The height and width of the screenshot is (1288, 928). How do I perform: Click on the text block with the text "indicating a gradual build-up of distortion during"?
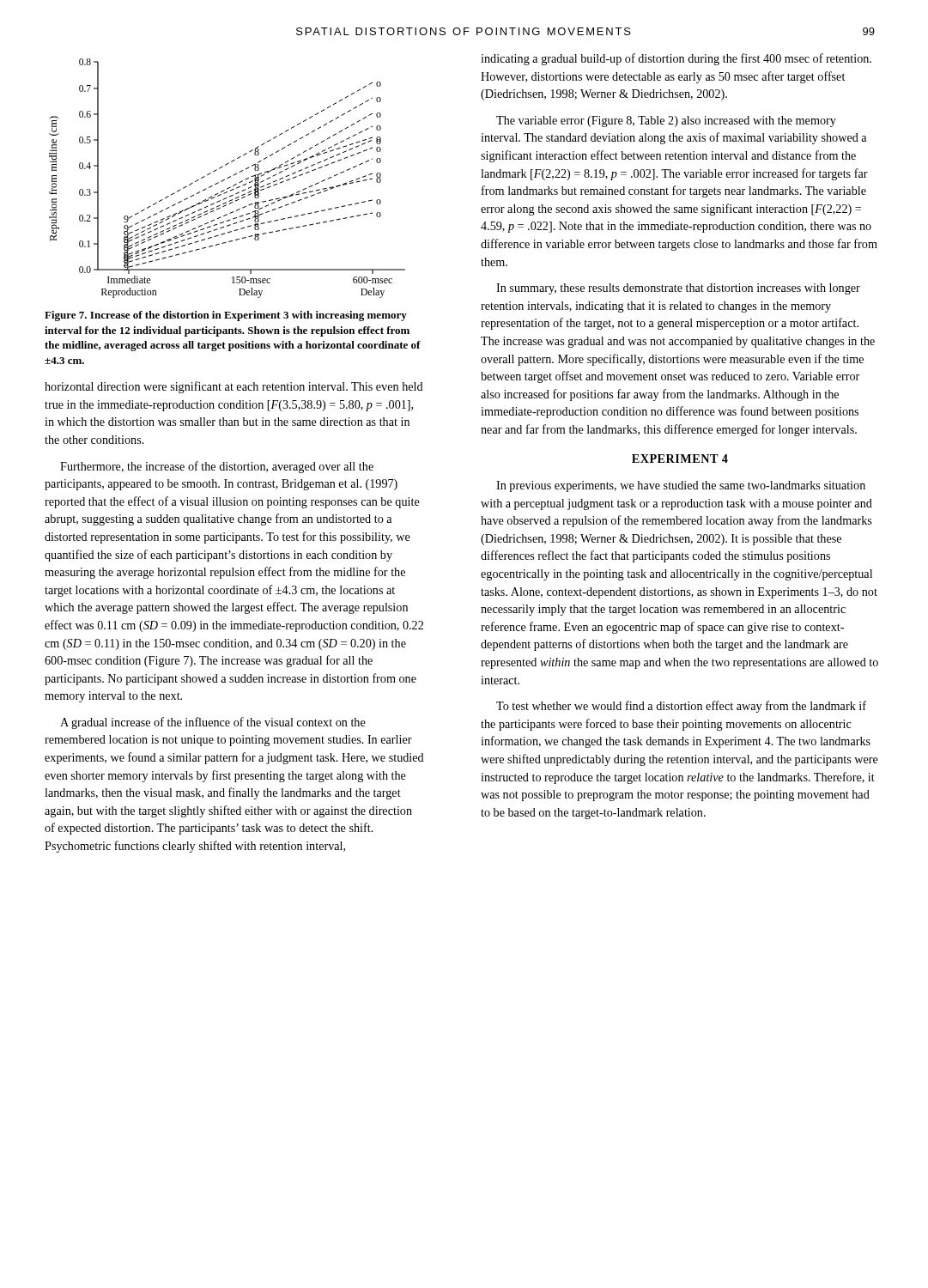676,76
